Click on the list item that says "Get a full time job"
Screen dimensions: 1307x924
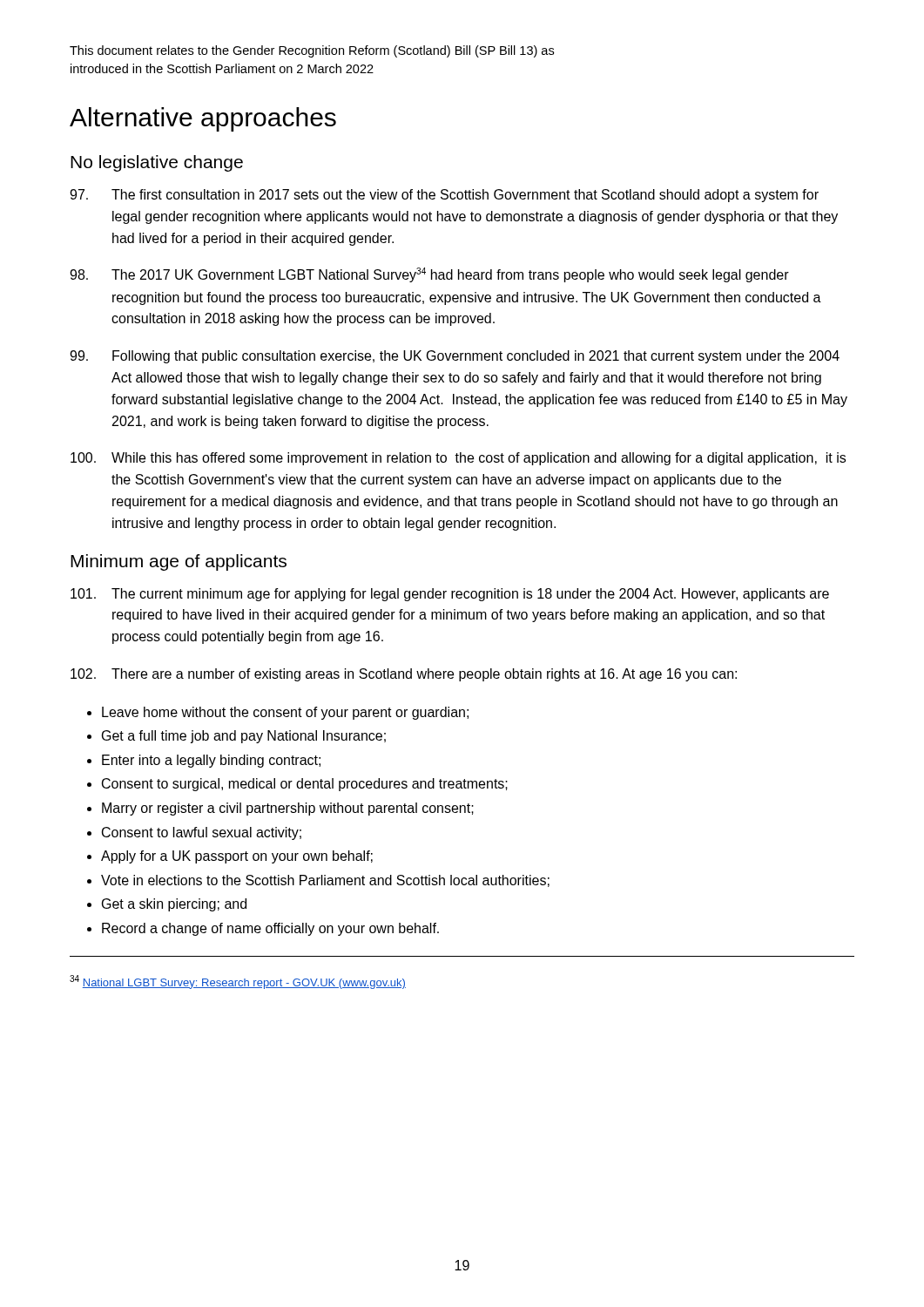(244, 736)
